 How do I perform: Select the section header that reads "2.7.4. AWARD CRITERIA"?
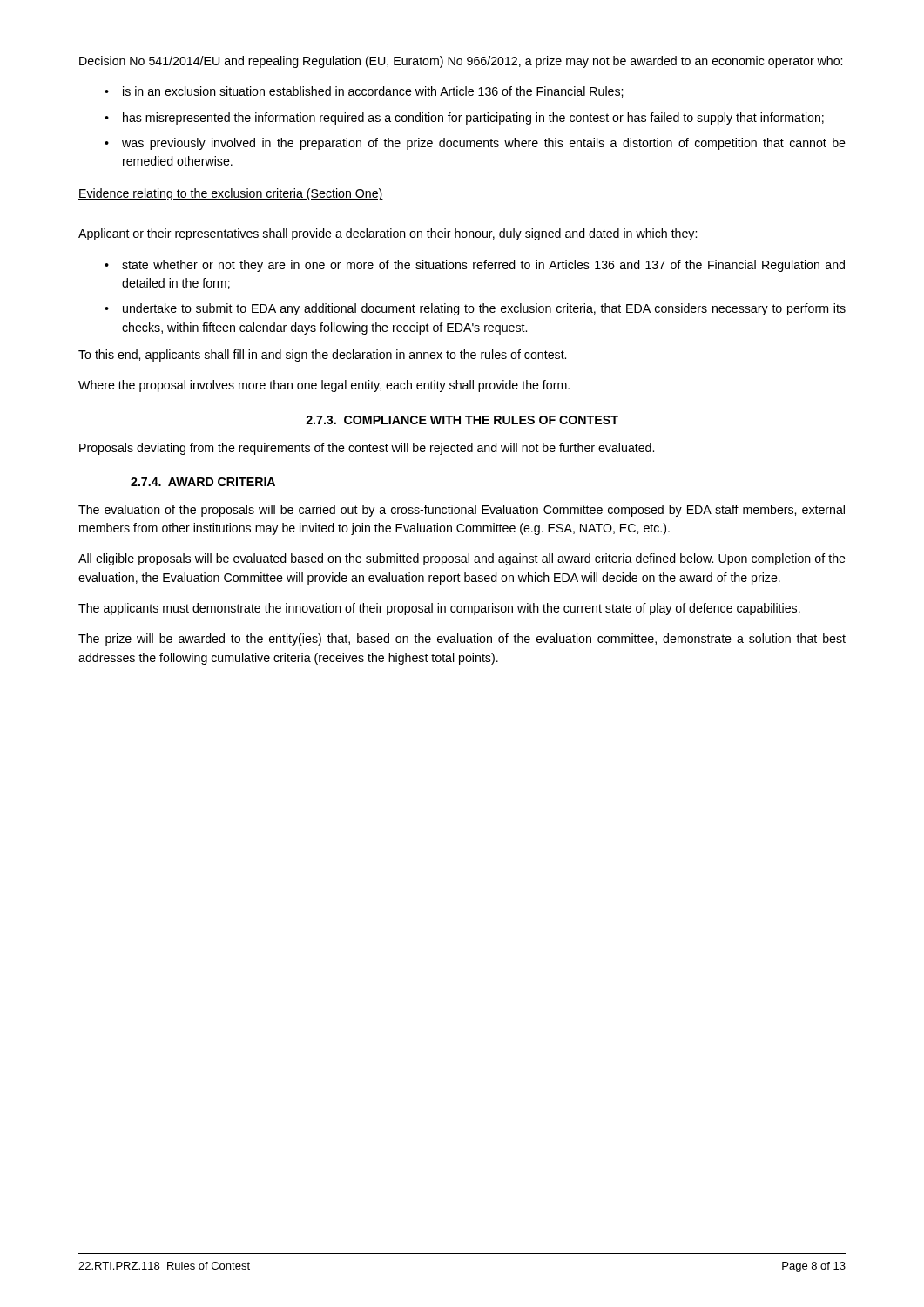[x=203, y=482]
